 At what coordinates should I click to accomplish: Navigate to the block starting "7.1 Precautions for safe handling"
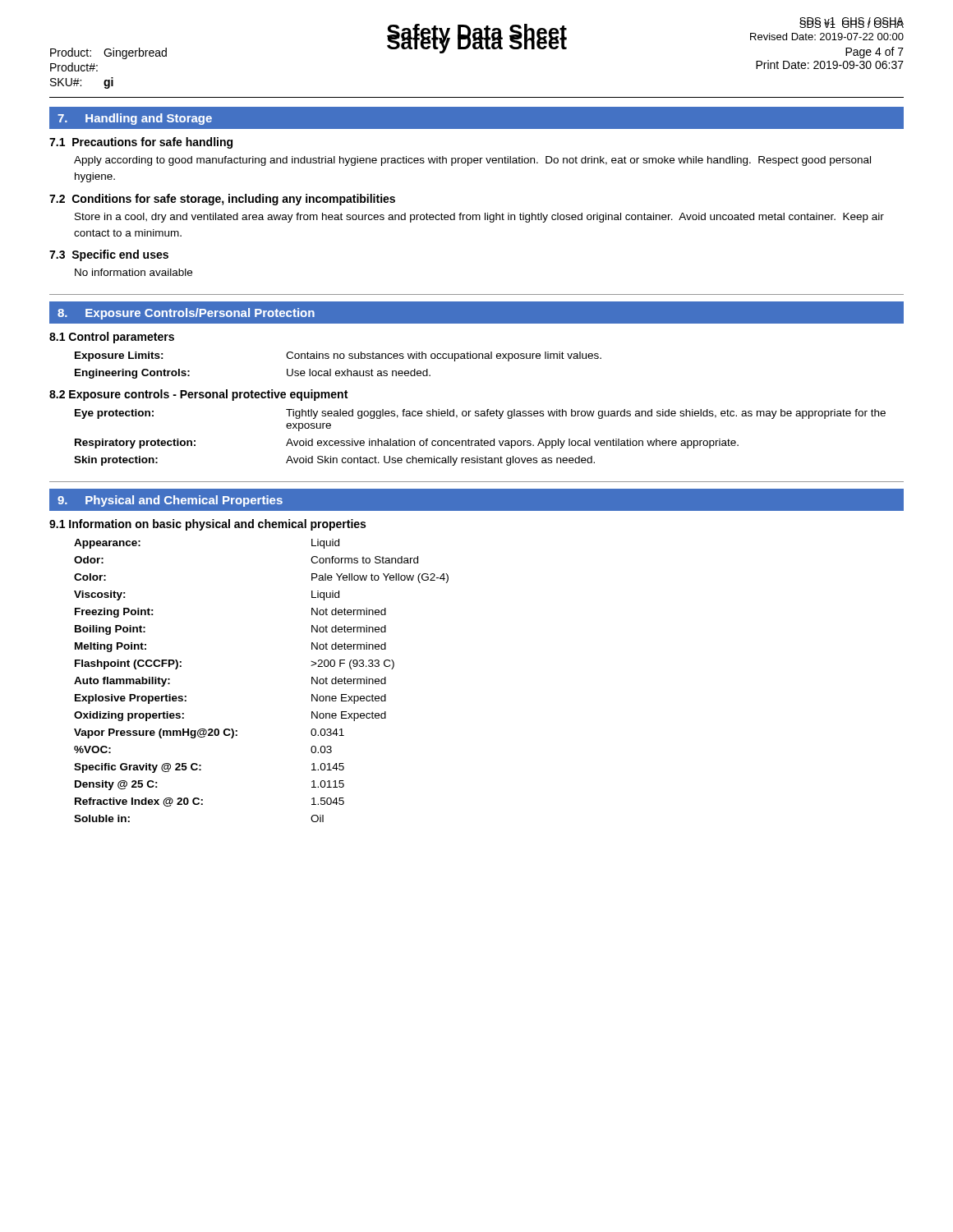(x=141, y=142)
